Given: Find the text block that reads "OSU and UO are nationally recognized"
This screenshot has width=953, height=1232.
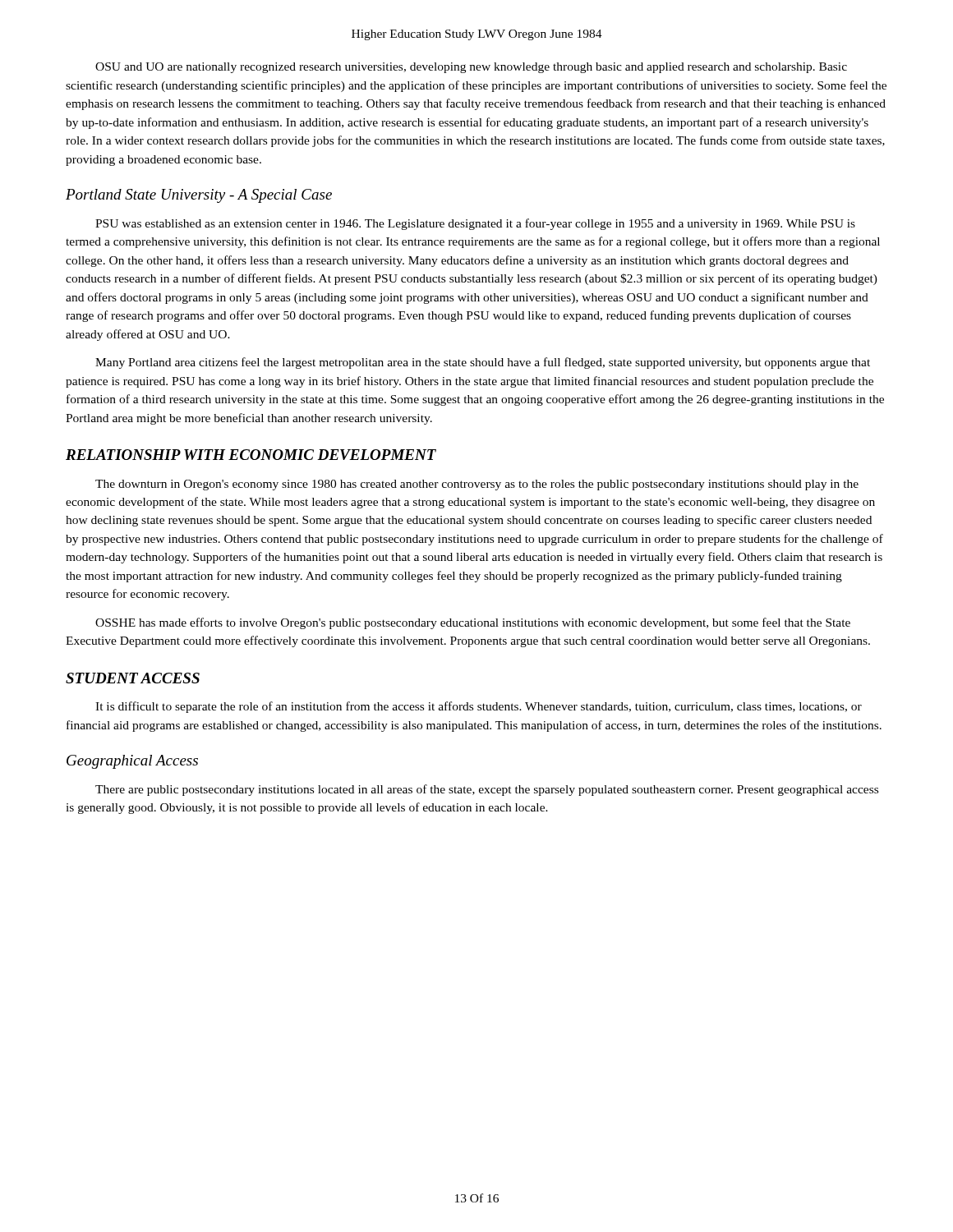Looking at the screenshot, I should point(476,113).
